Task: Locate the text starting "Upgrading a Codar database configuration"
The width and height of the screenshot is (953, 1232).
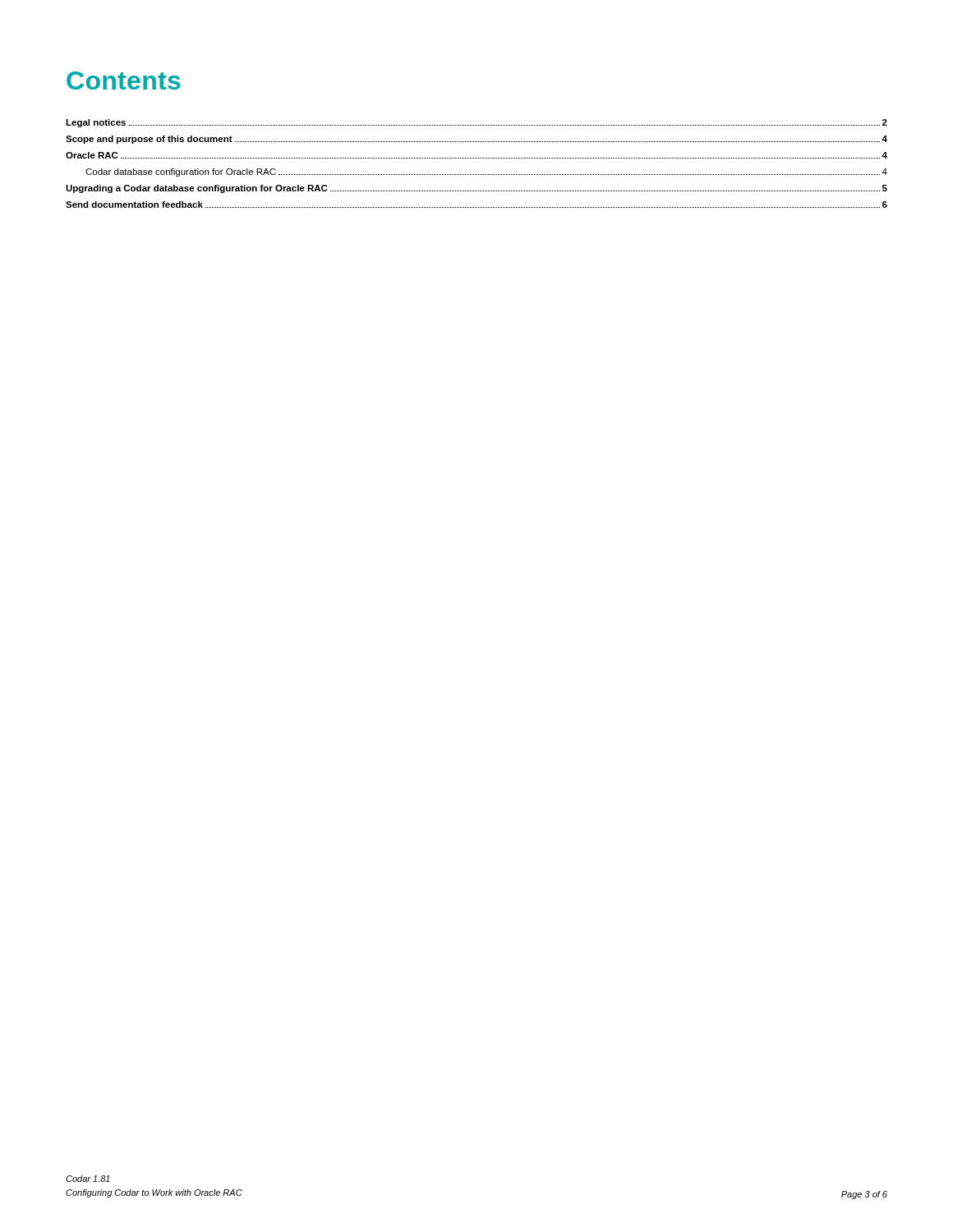Action: (476, 188)
